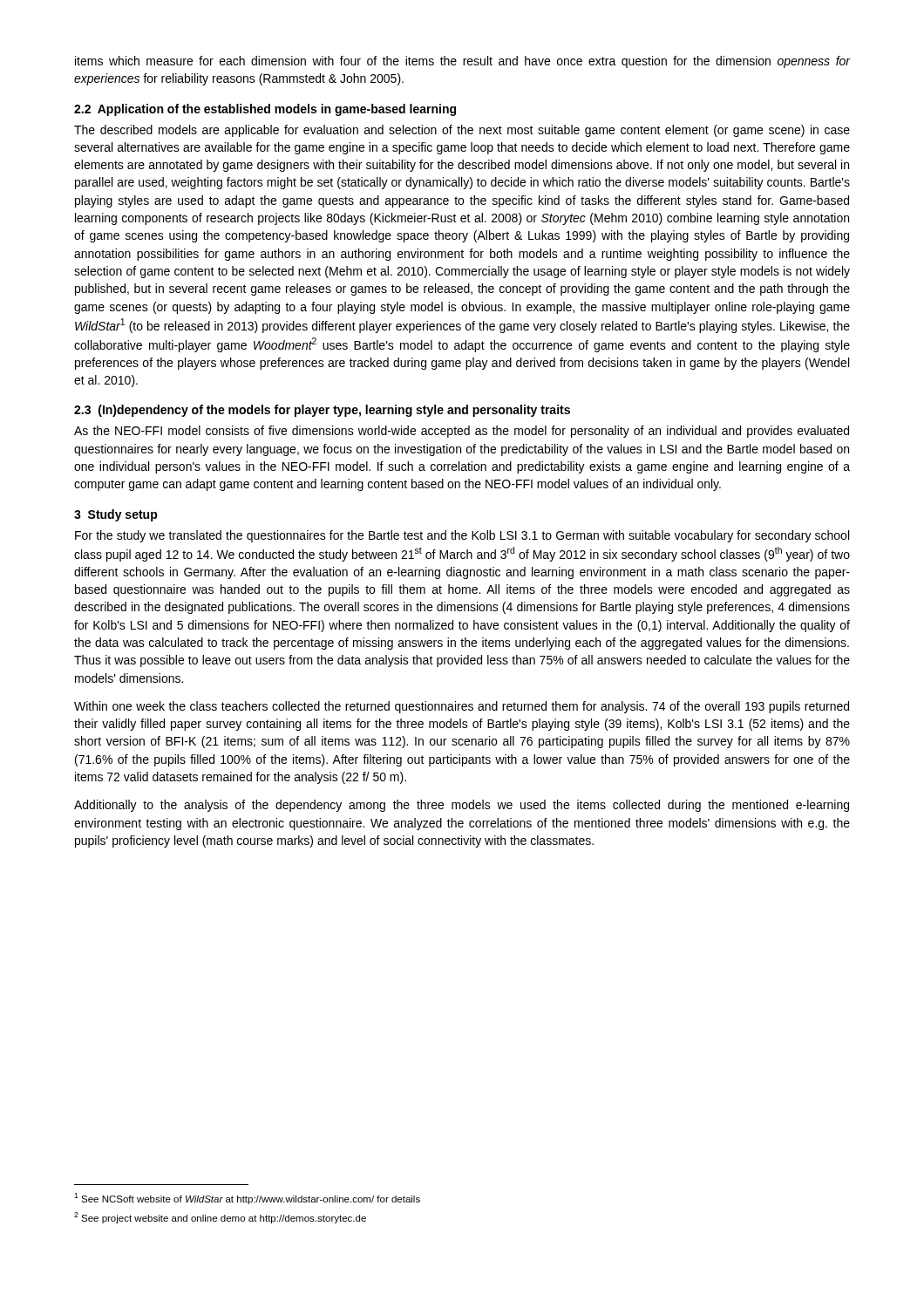This screenshot has height=1308, width=924.
Task: Click on the section header with the text "3 Study setup"
Action: tap(116, 514)
